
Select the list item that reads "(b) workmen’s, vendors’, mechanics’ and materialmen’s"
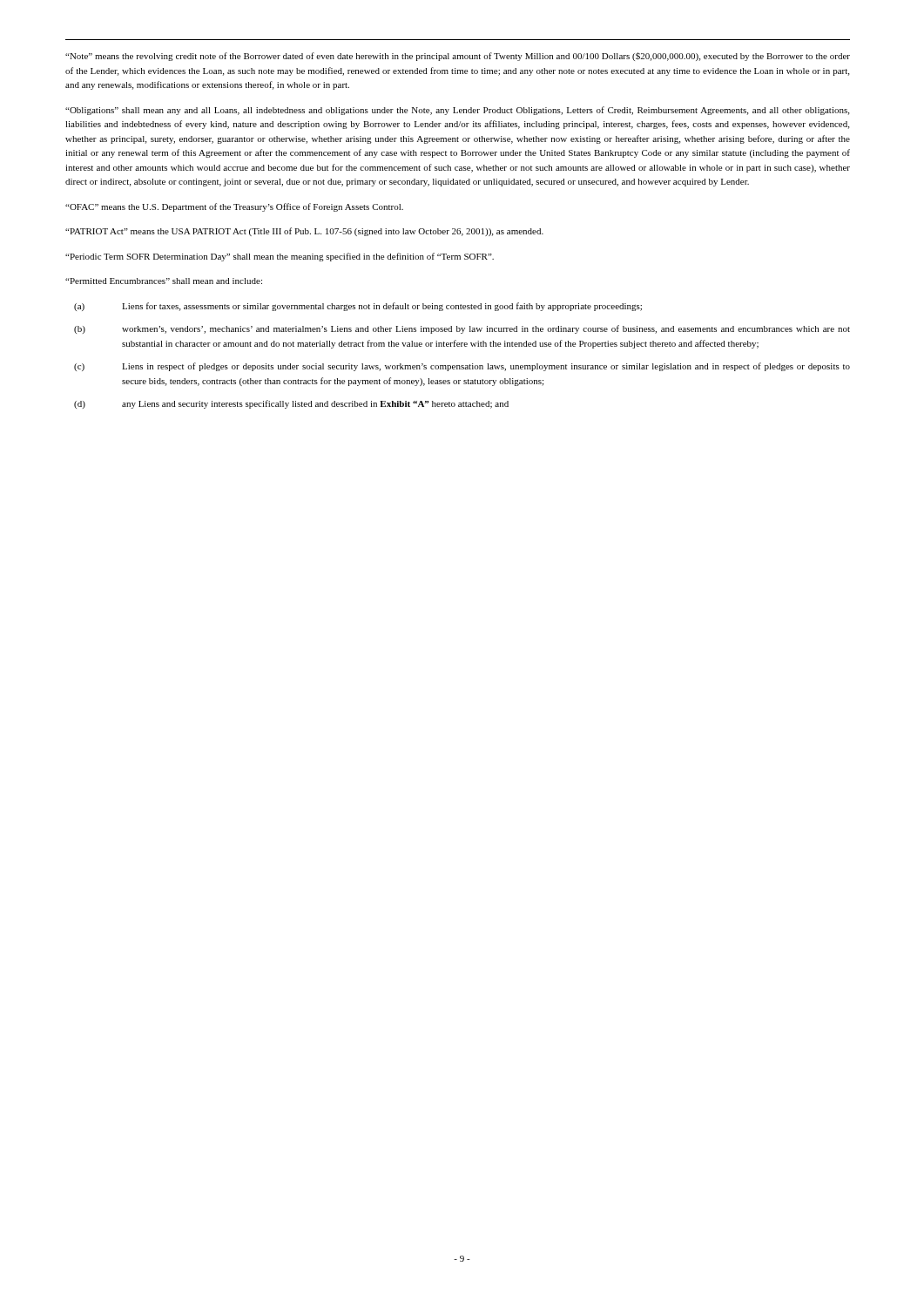(458, 336)
